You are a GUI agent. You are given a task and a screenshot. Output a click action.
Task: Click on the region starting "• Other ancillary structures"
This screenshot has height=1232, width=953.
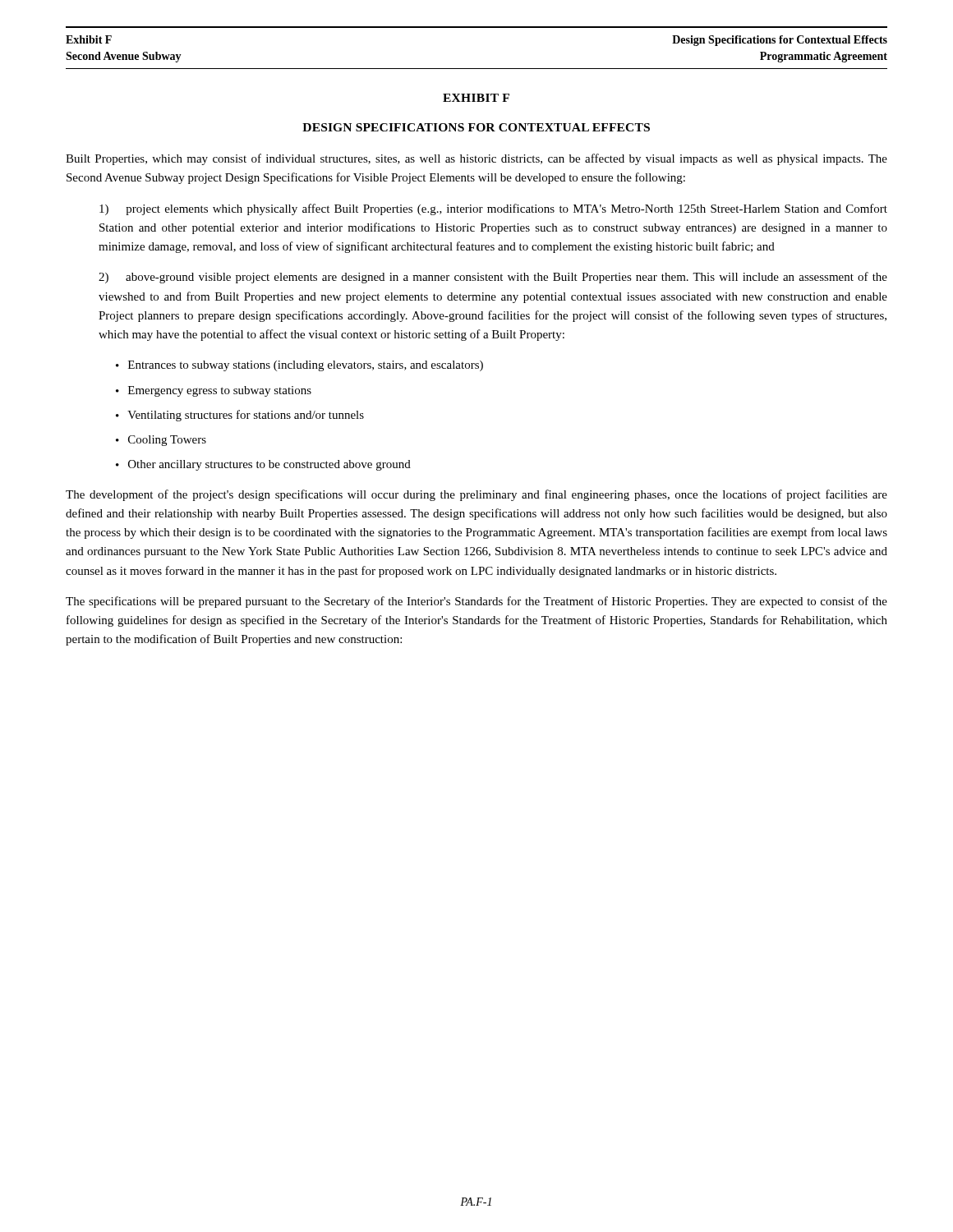263,465
